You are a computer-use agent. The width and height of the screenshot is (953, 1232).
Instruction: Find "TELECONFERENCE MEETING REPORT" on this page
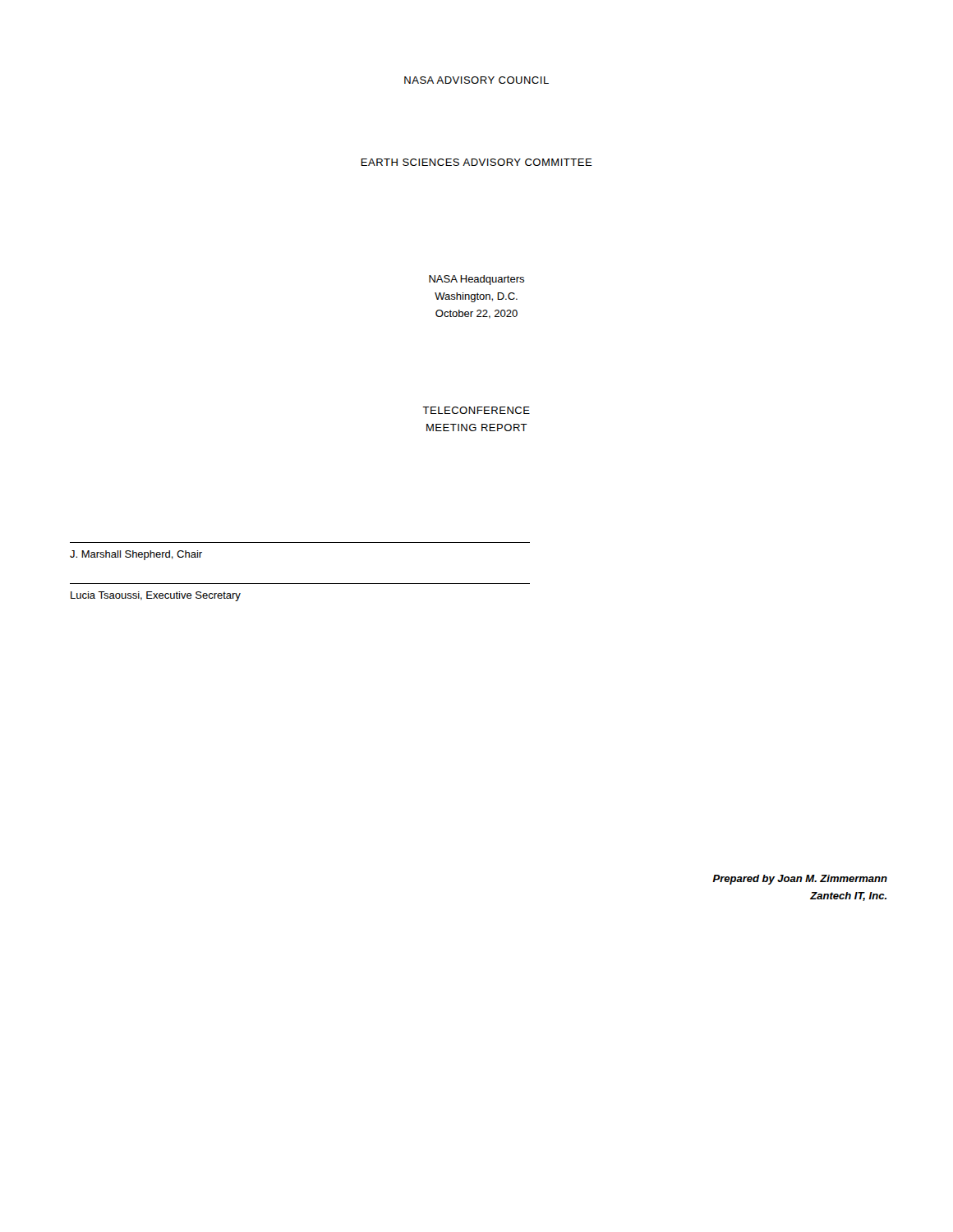(x=476, y=419)
